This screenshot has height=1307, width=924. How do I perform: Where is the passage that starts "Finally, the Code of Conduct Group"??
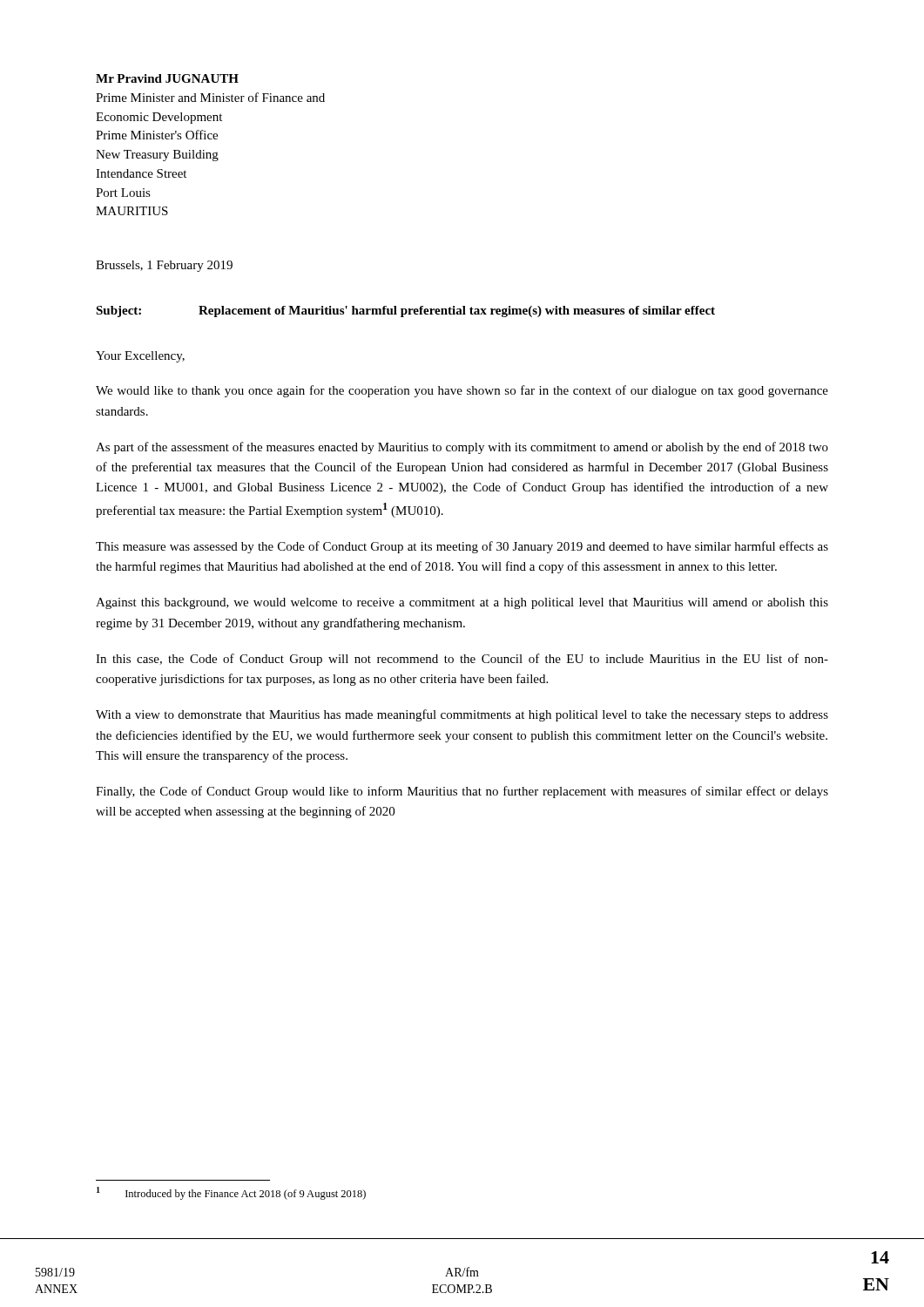click(462, 801)
